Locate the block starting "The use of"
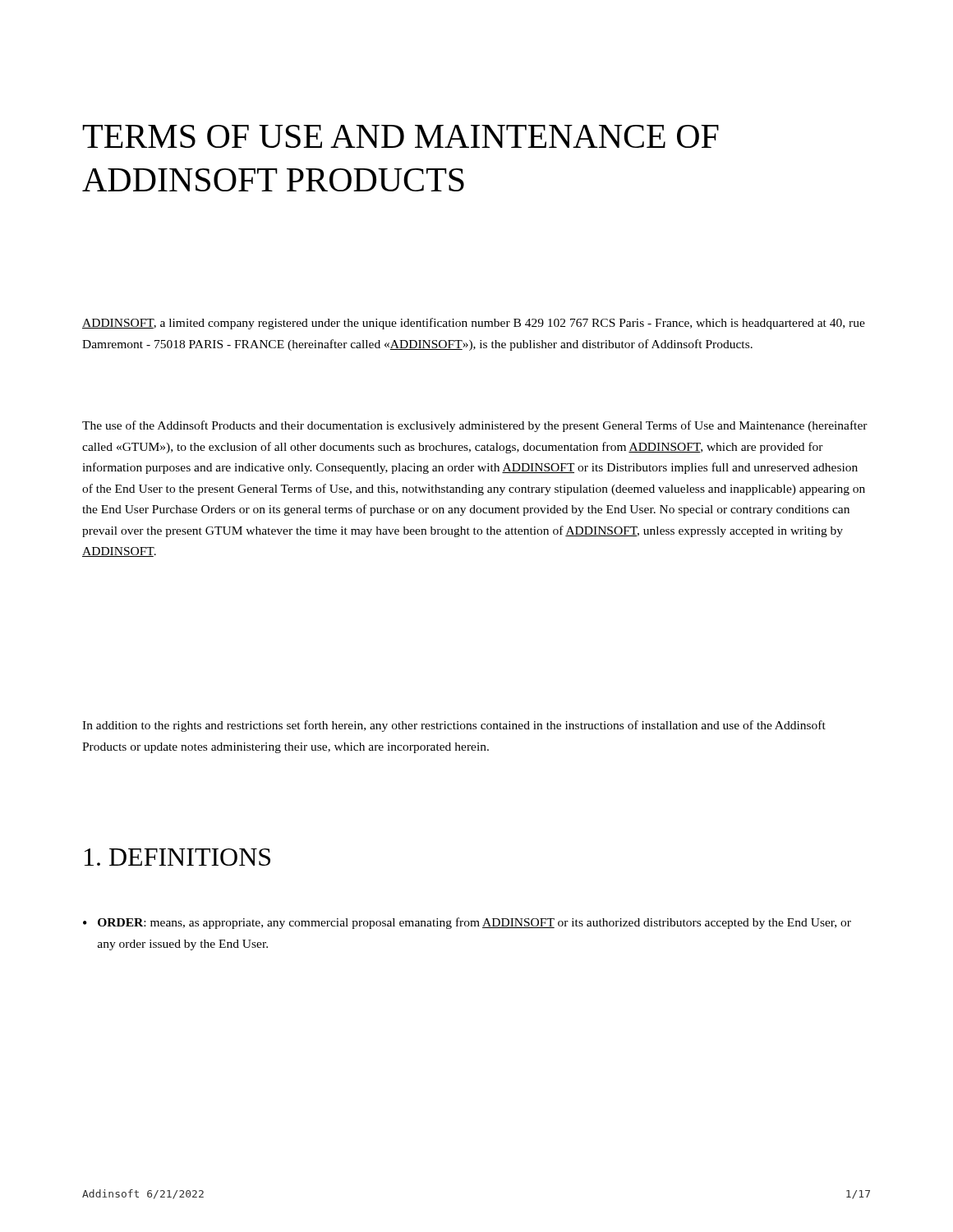 pos(476,488)
